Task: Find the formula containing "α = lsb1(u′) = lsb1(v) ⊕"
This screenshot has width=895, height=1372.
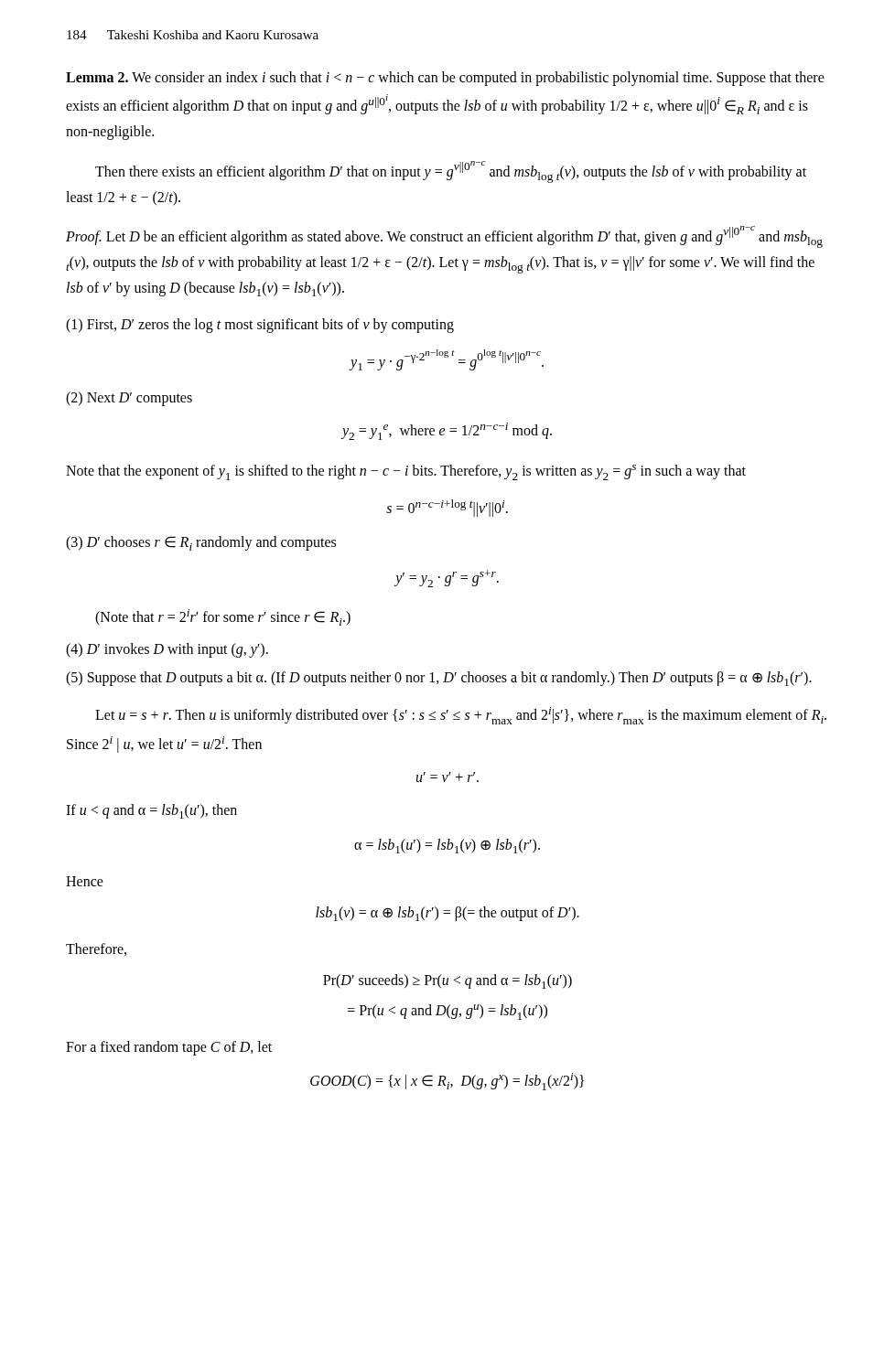Action: click(x=448, y=846)
